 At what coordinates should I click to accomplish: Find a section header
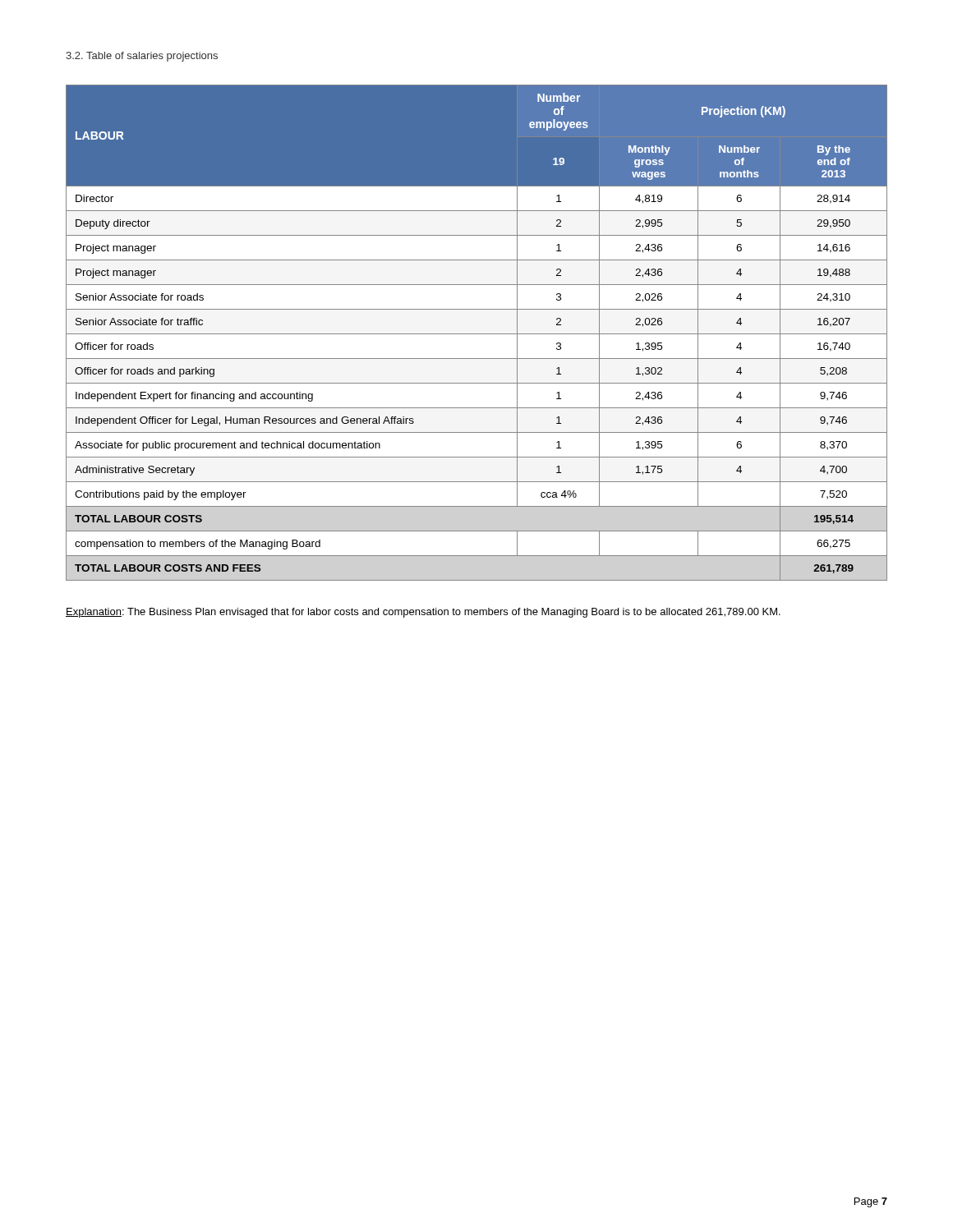[142, 55]
